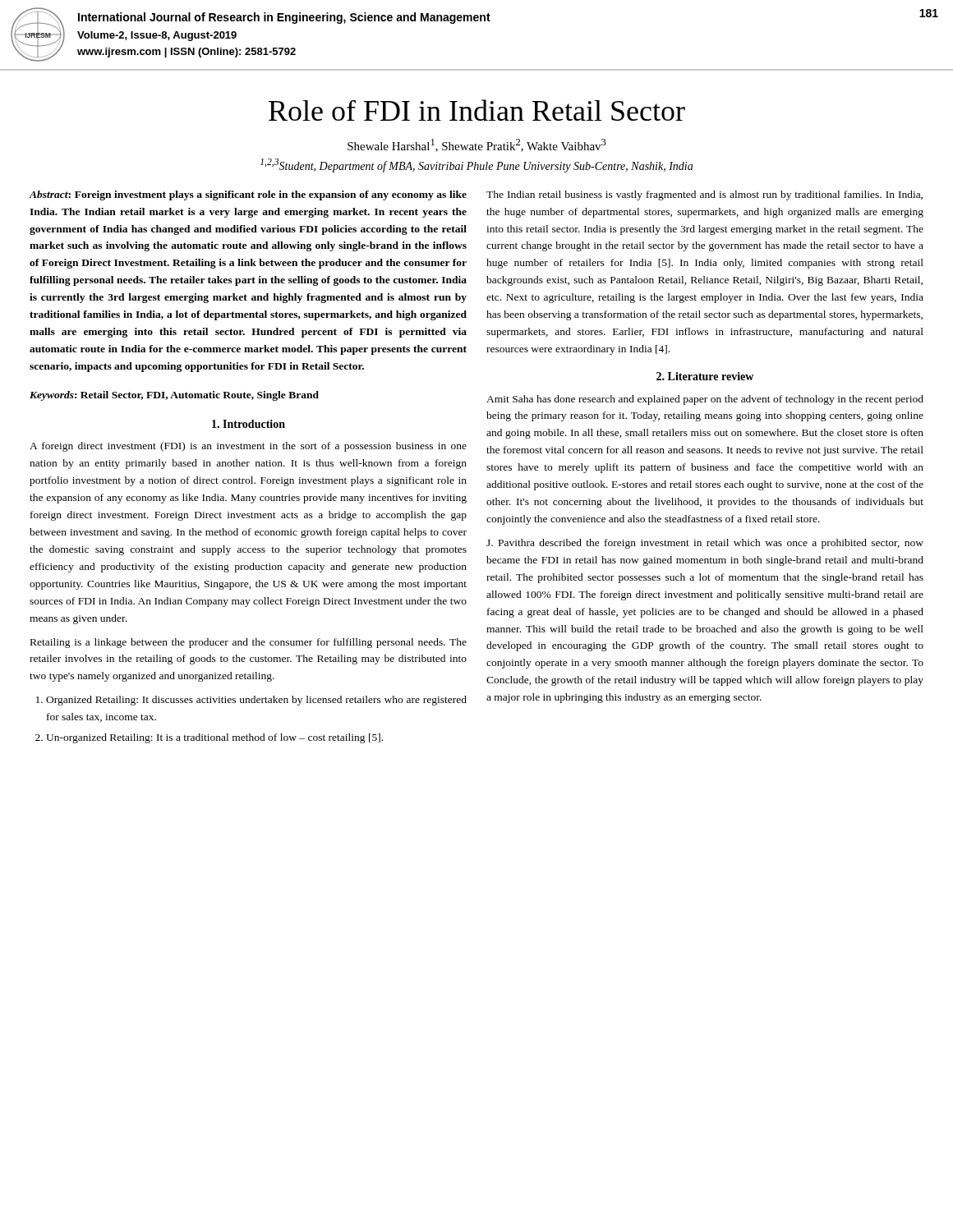Find the list item containing "Organized Retailing: It discusses activities"
Image resolution: width=953 pixels, height=1232 pixels.
tap(248, 709)
